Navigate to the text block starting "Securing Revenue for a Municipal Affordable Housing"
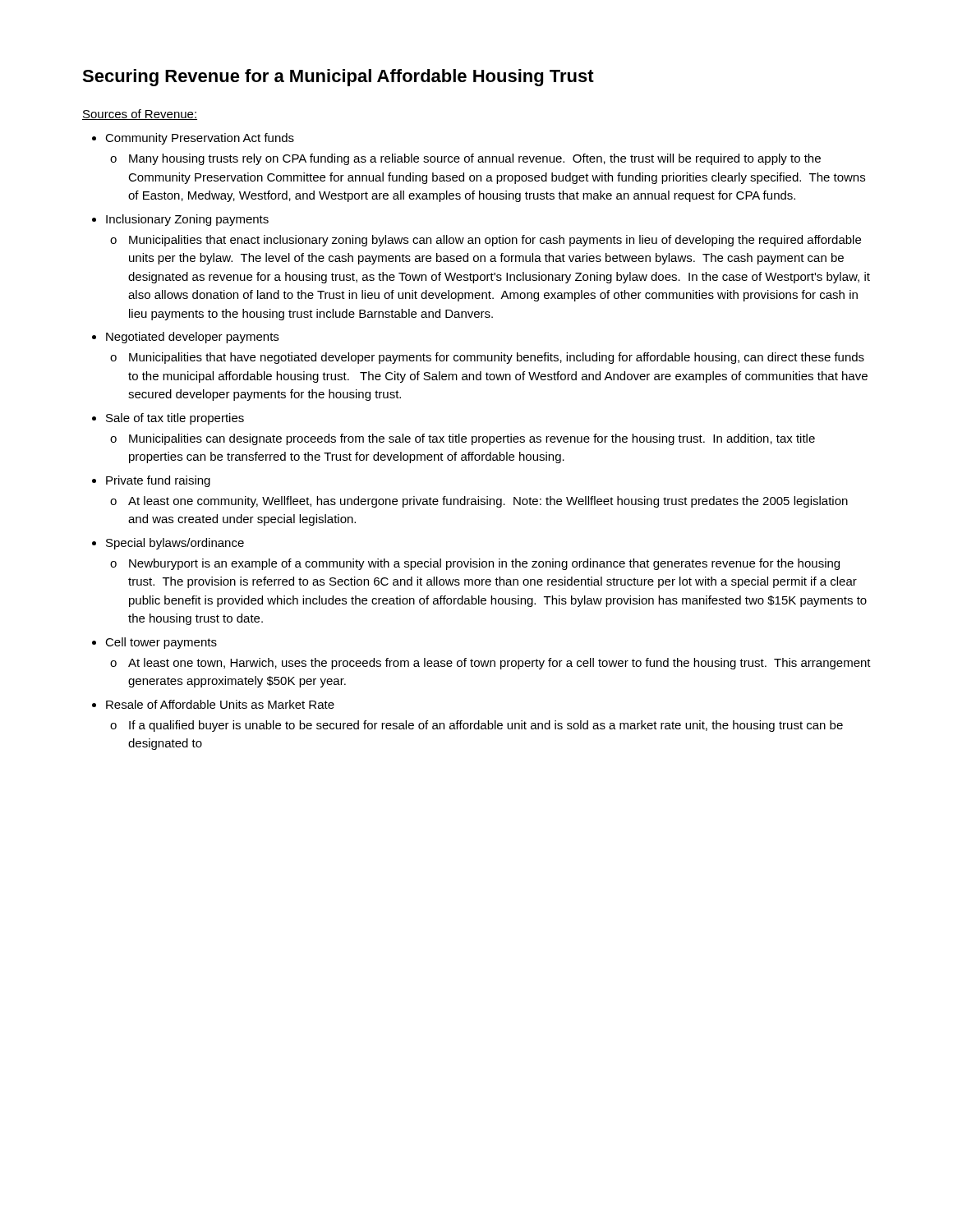The image size is (953, 1232). coord(338,76)
